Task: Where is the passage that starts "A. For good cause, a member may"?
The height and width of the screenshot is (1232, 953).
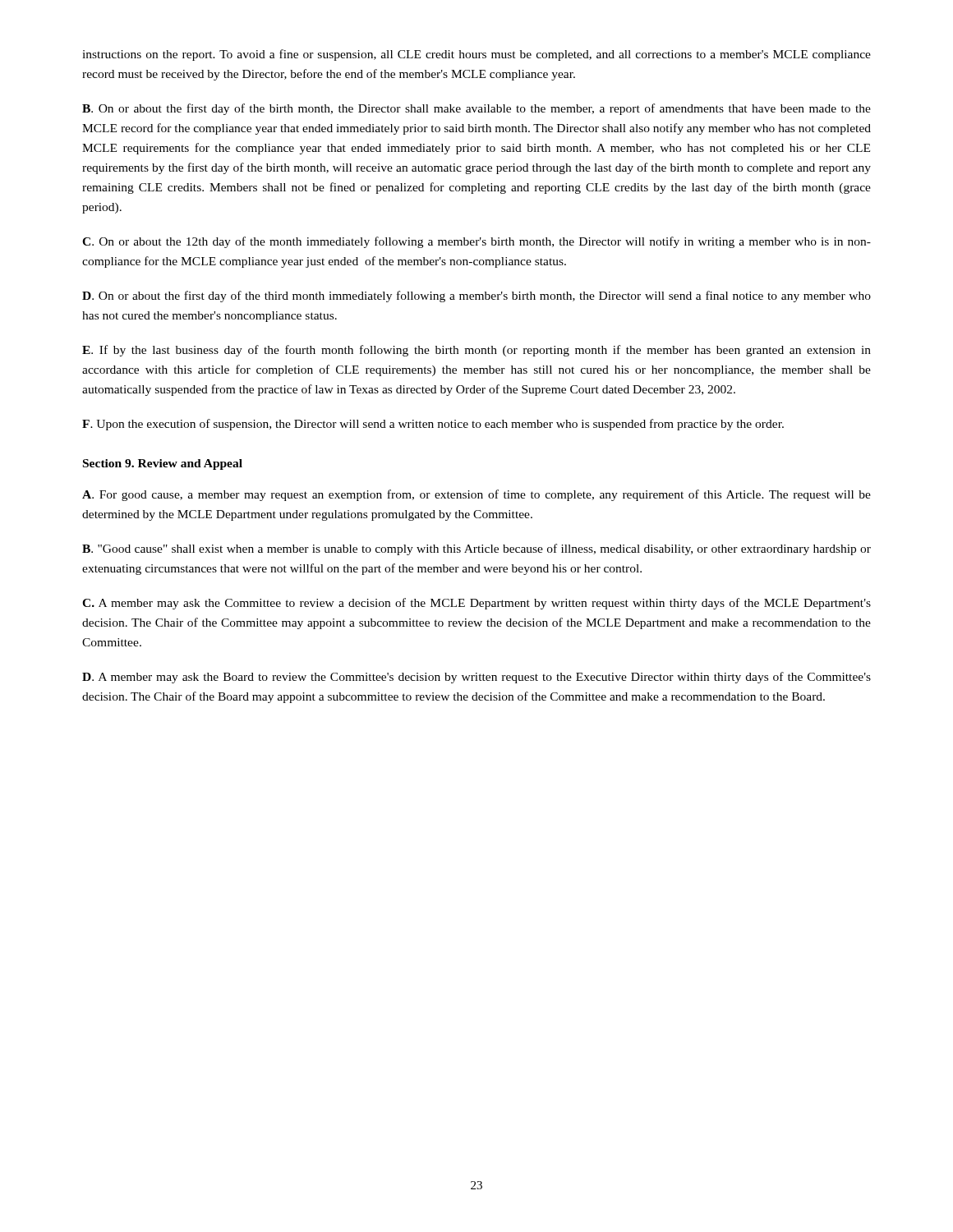Action: tap(476, 504)
